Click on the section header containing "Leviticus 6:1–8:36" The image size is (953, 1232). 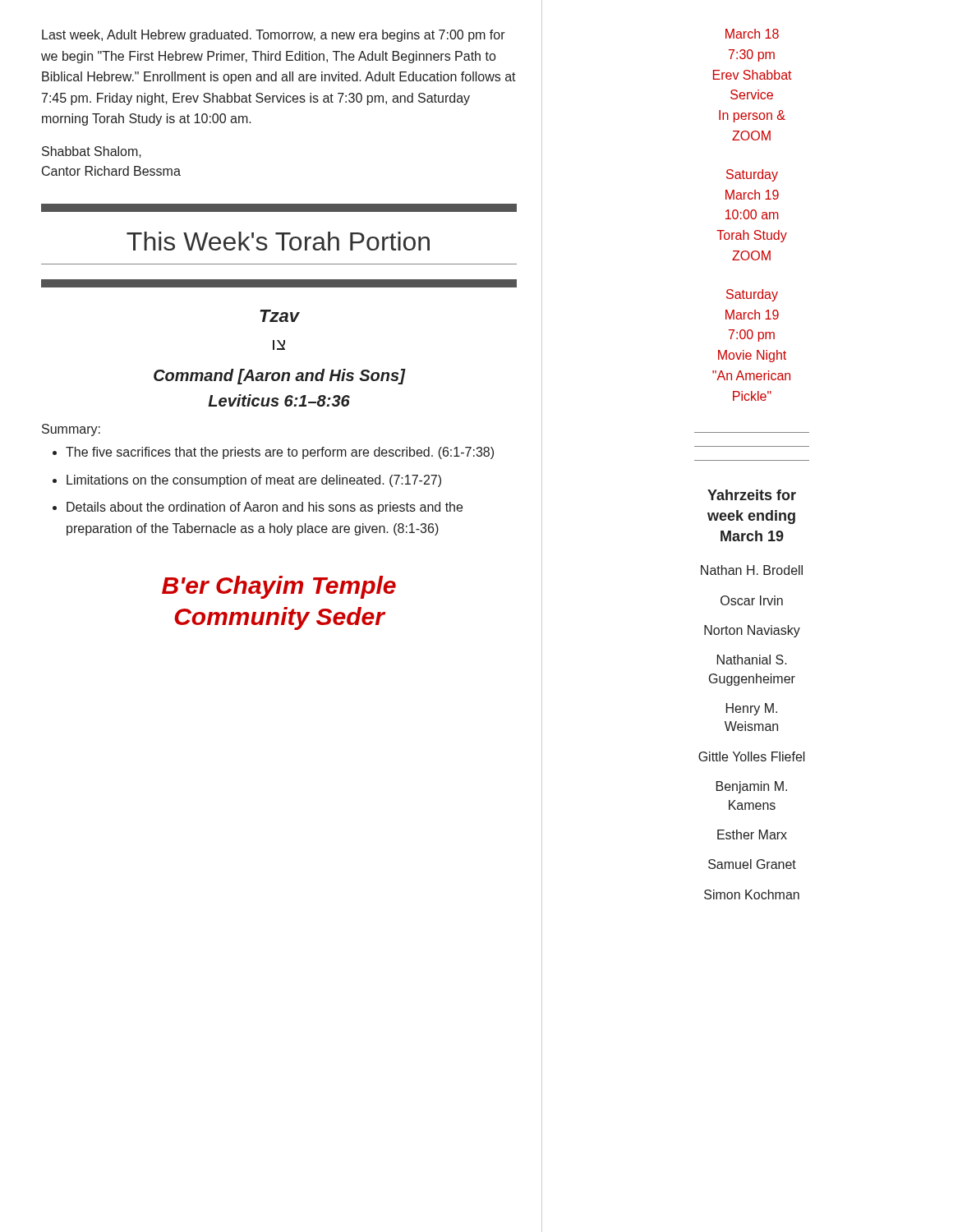coord(279,401)
